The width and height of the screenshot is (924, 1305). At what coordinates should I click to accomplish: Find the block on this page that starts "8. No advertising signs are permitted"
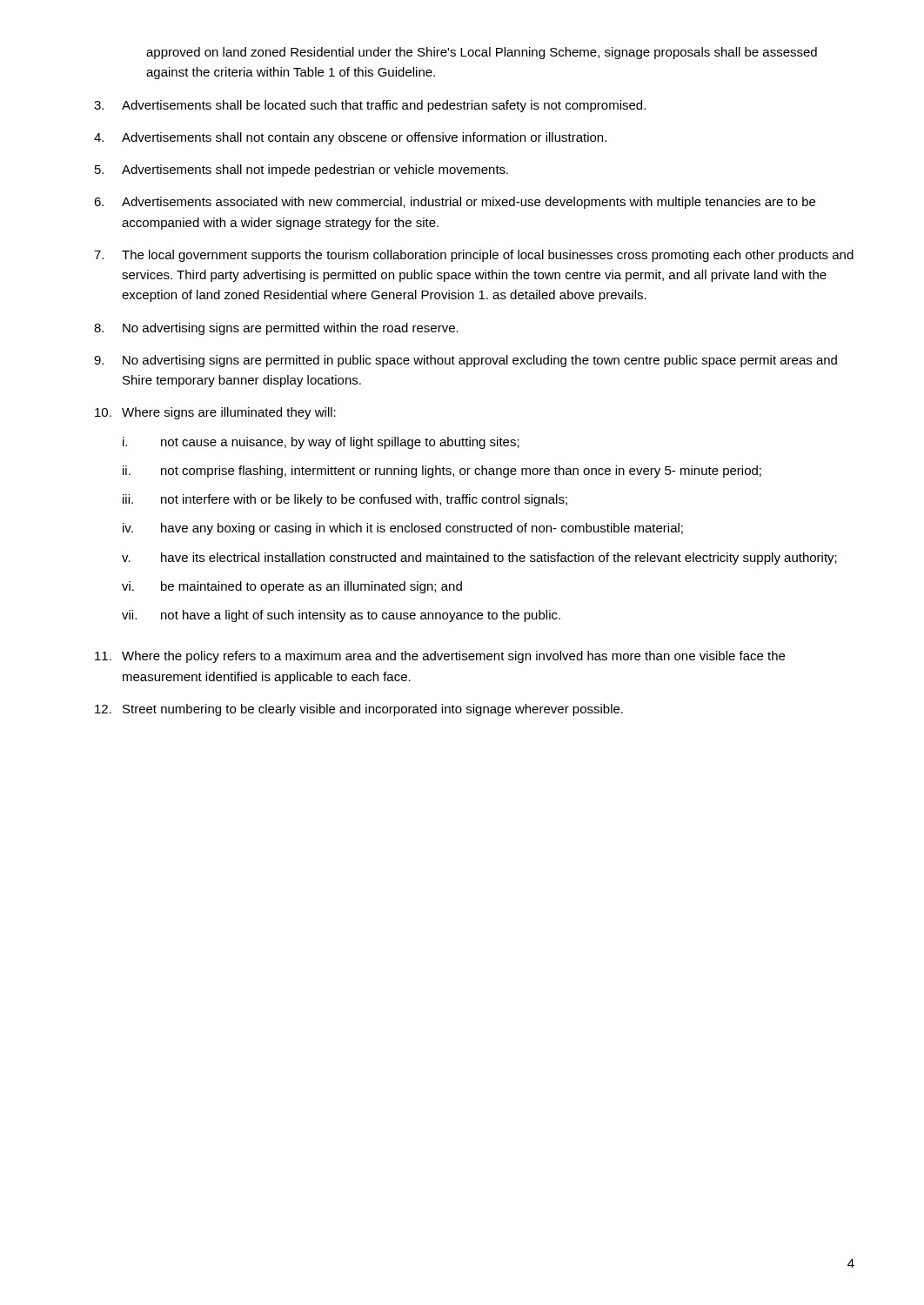[276, 329]
